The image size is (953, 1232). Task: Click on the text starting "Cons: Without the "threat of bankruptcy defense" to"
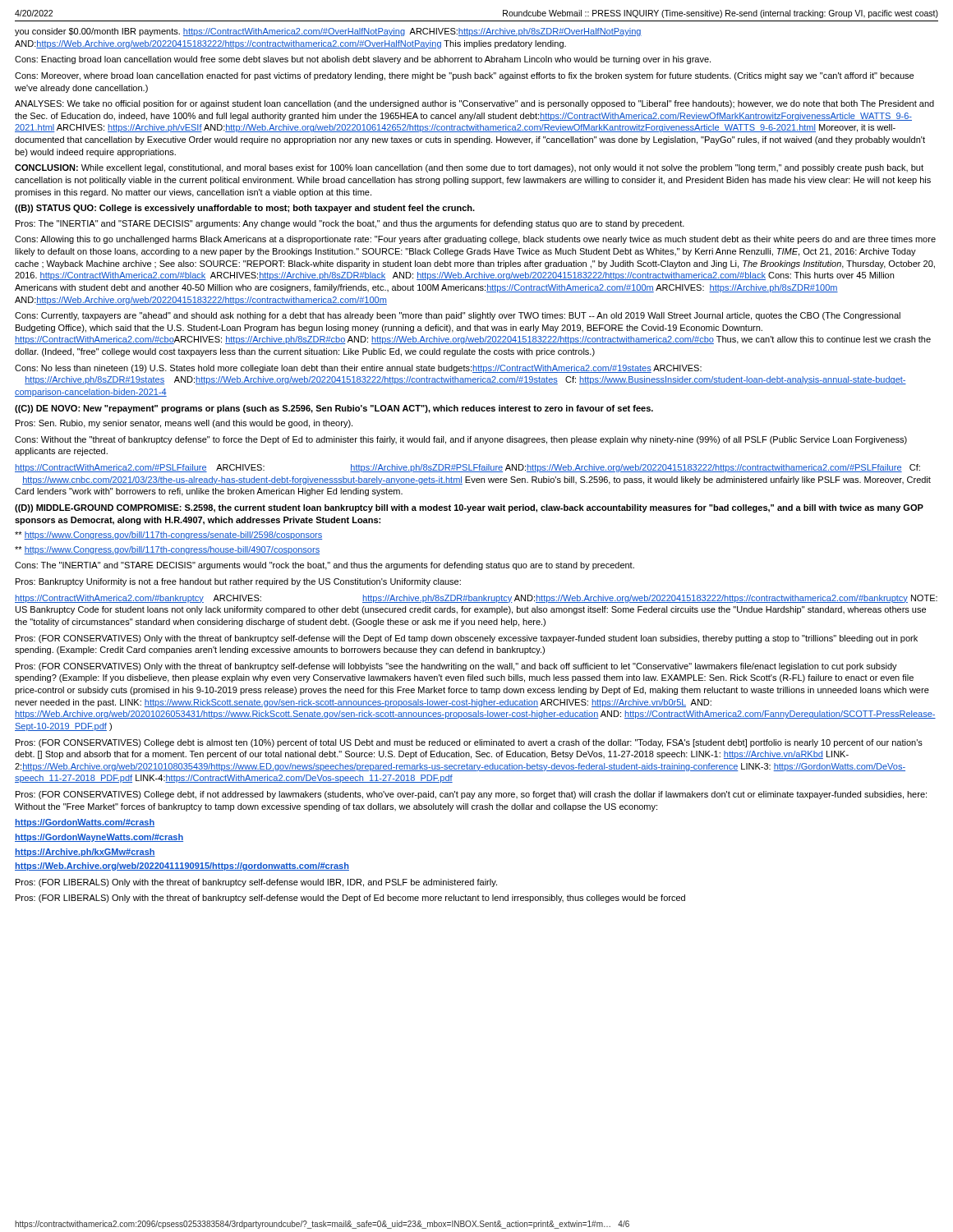pos(461,445)
